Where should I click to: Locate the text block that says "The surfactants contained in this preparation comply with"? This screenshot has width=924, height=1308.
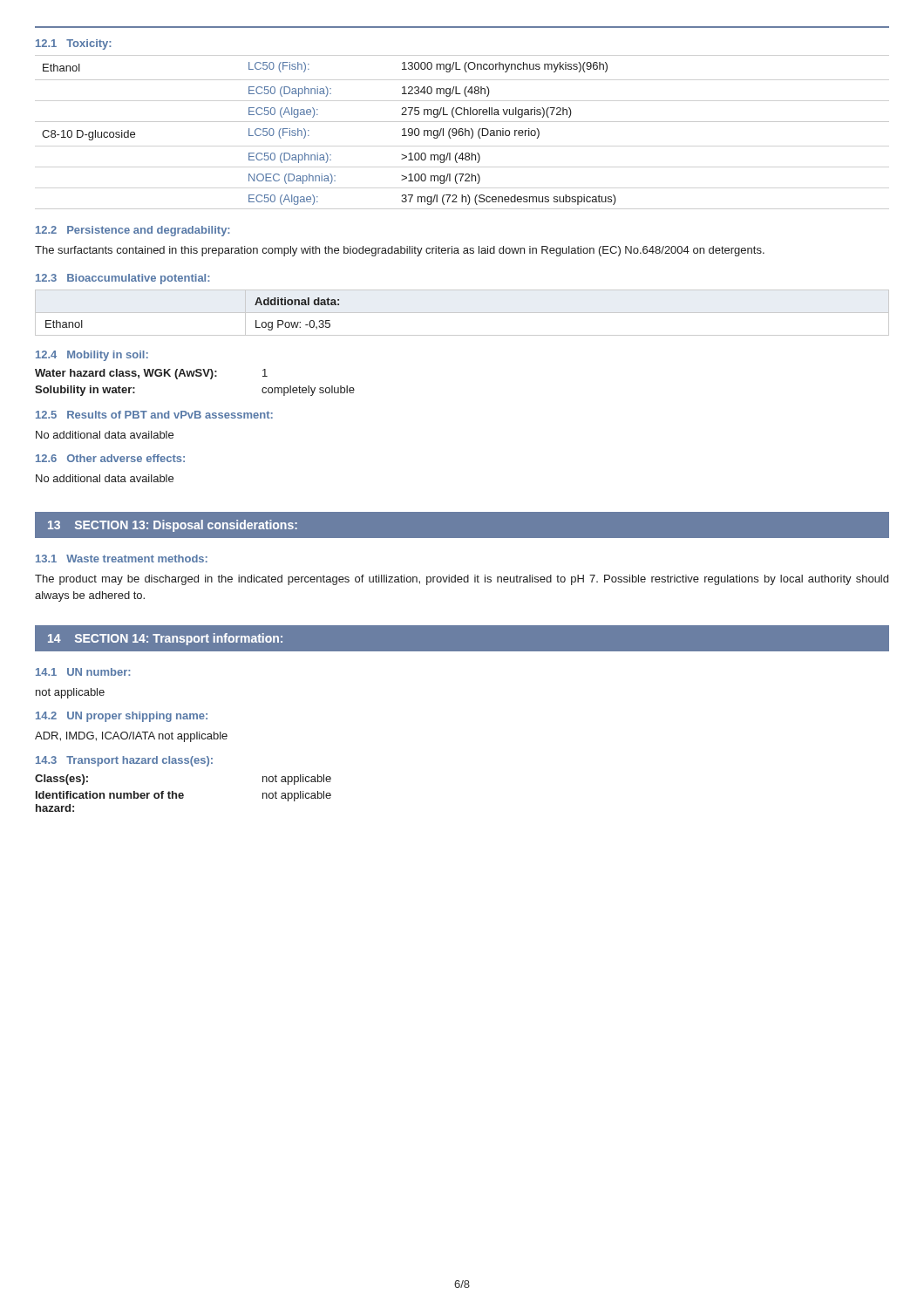coord(400,250)
